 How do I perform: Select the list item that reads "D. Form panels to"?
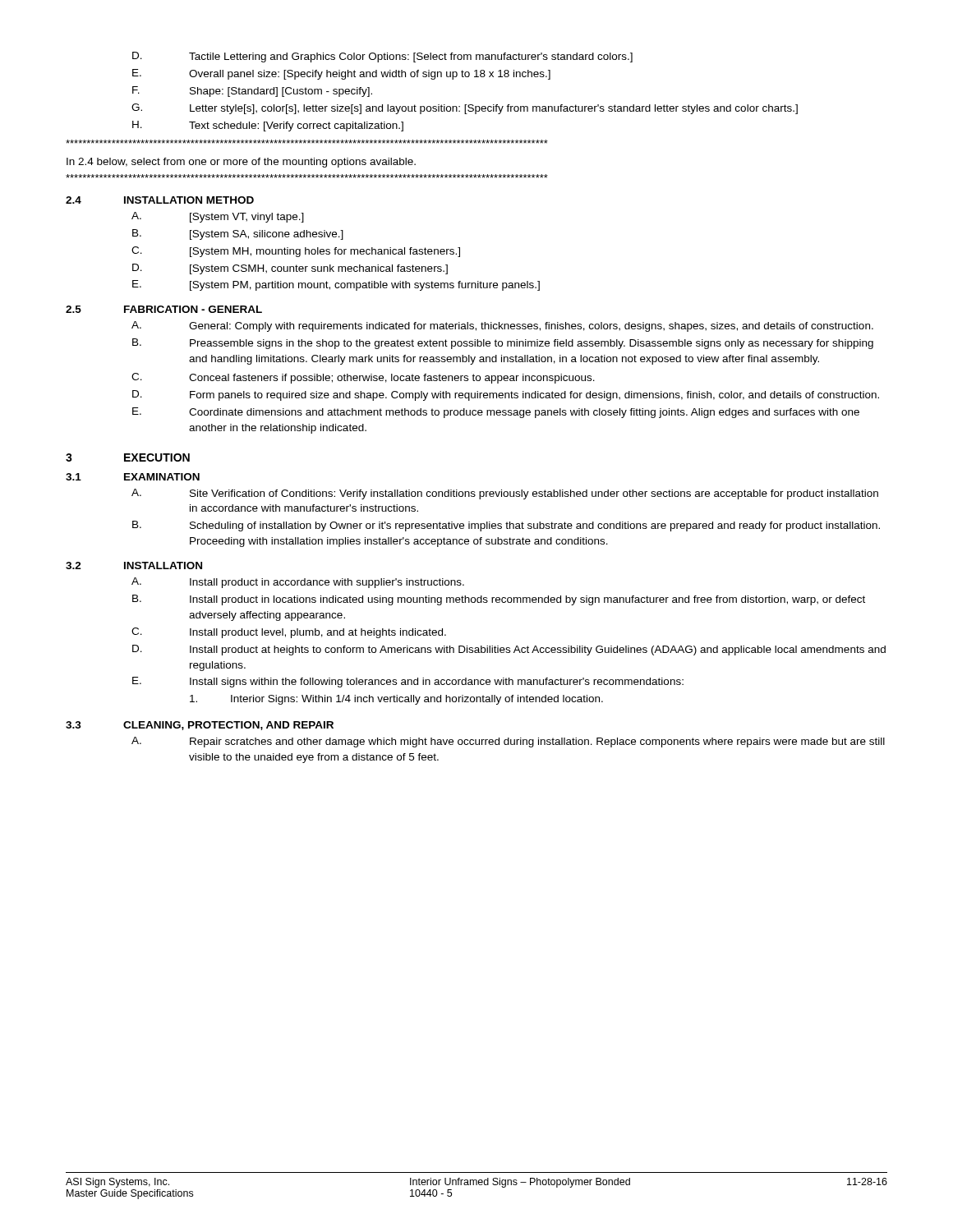[476, 395]
